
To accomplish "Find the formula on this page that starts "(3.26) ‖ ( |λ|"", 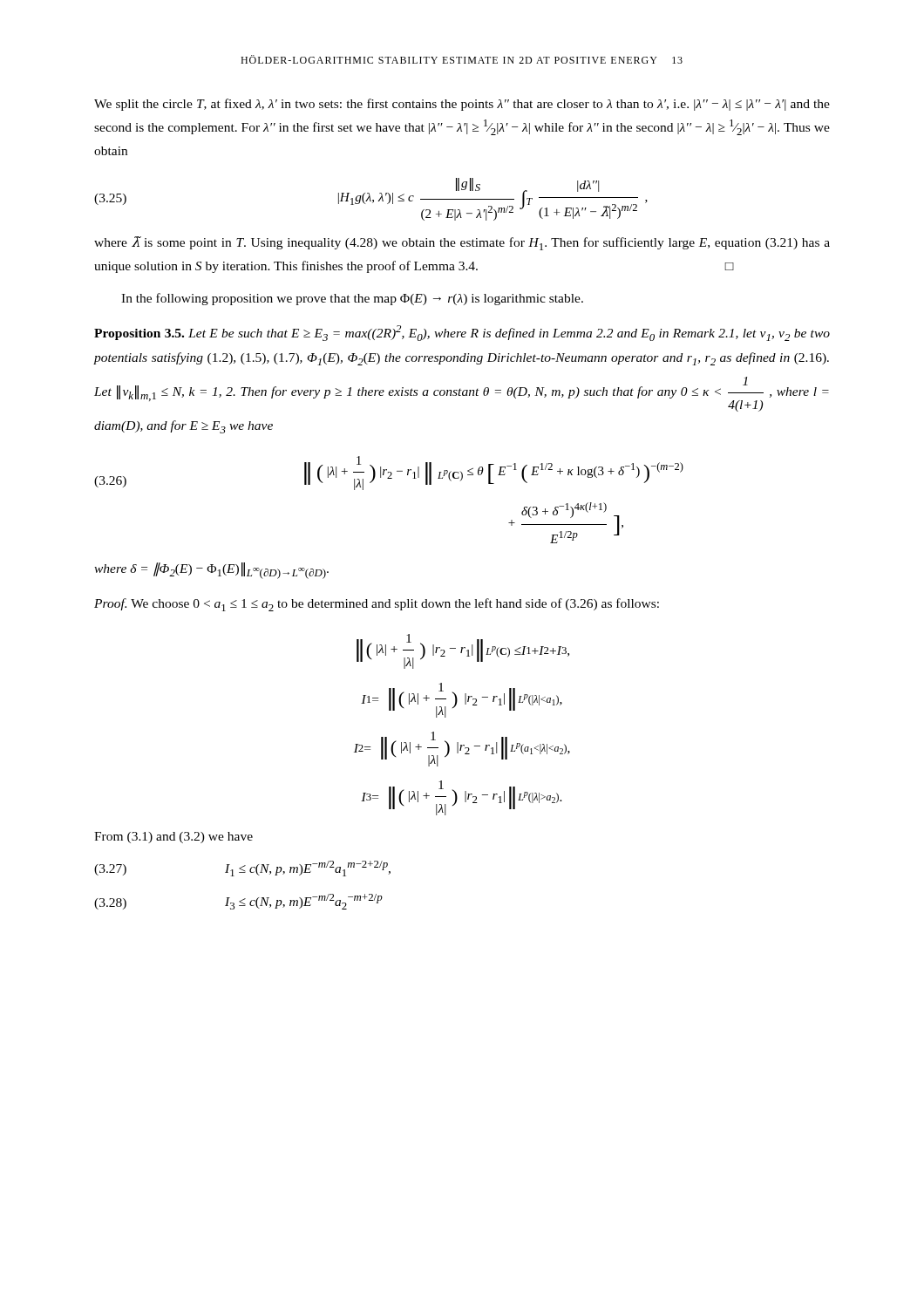I will 462,500.
